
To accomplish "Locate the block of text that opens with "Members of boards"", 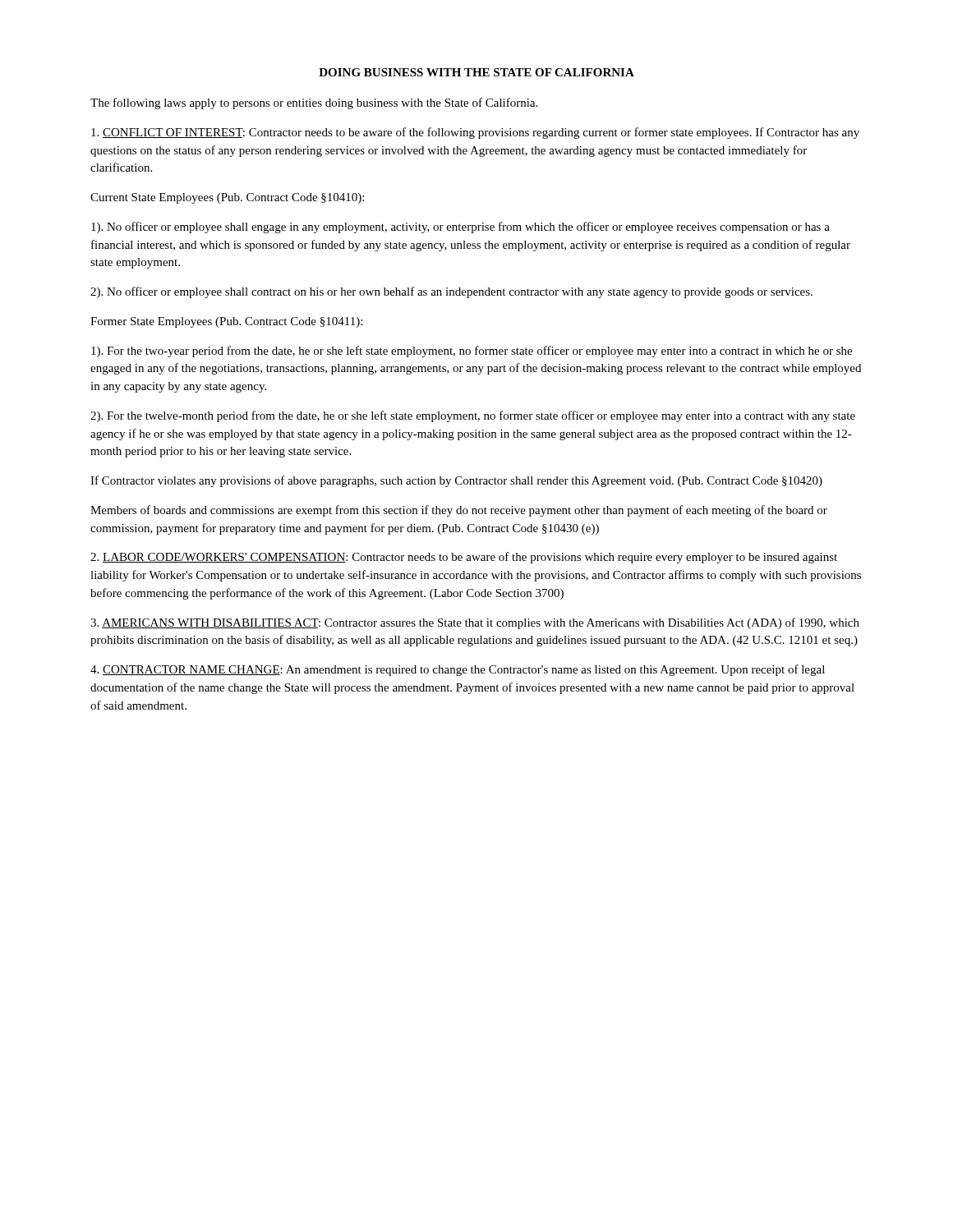I will (x=459, y=519).
